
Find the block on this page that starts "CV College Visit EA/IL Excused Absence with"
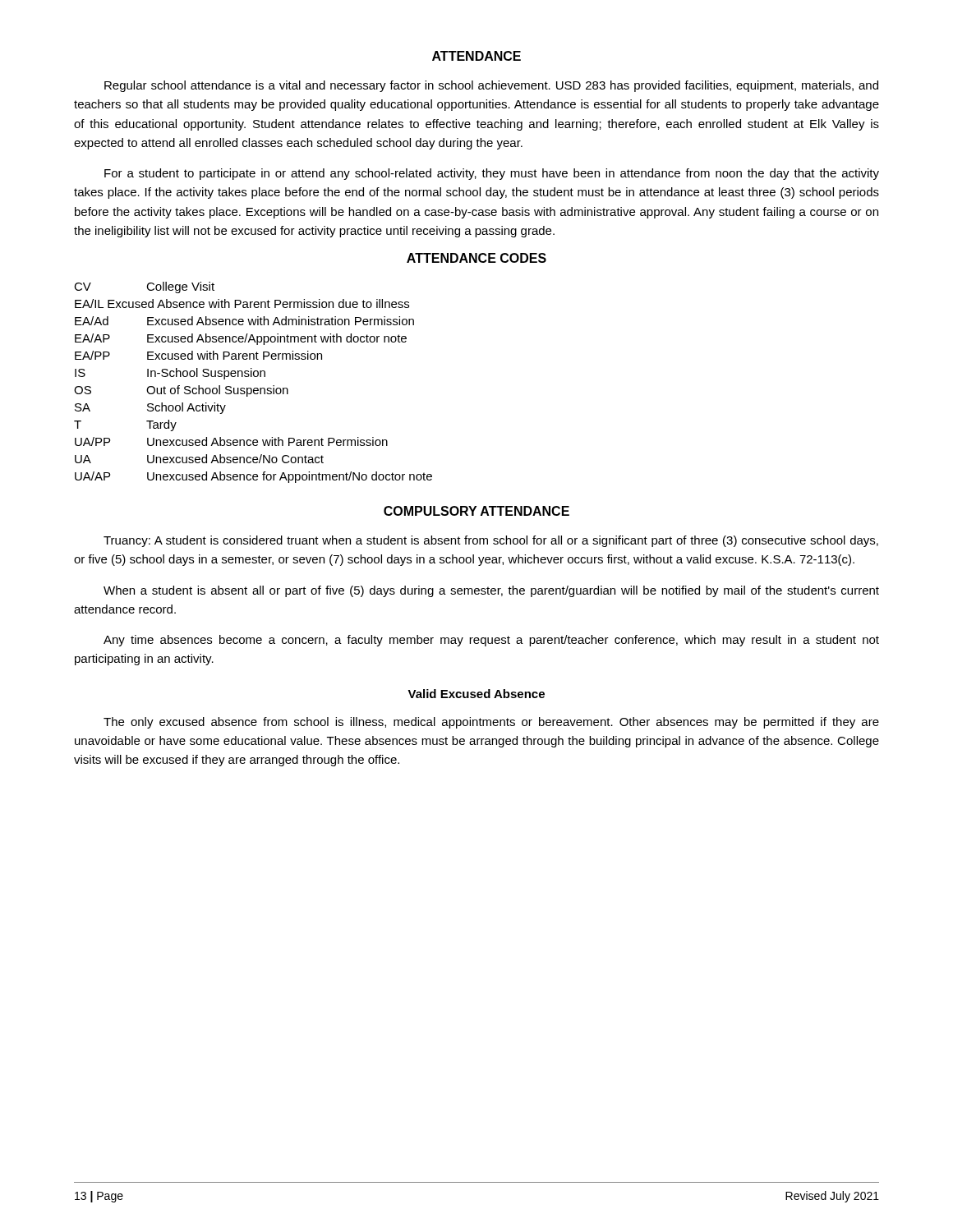144,287
